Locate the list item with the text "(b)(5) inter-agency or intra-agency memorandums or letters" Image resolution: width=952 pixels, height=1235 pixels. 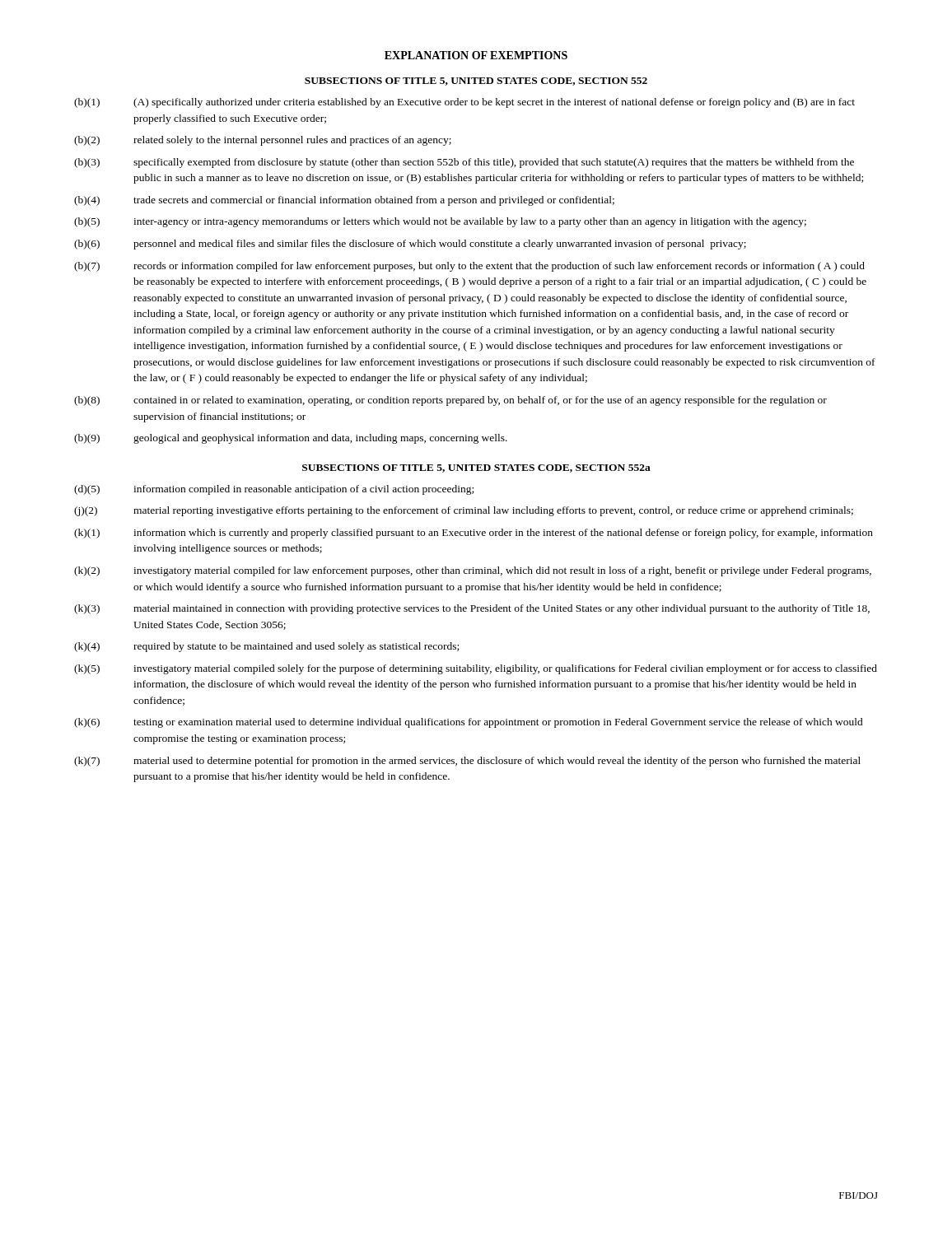(x=476, y=222)
